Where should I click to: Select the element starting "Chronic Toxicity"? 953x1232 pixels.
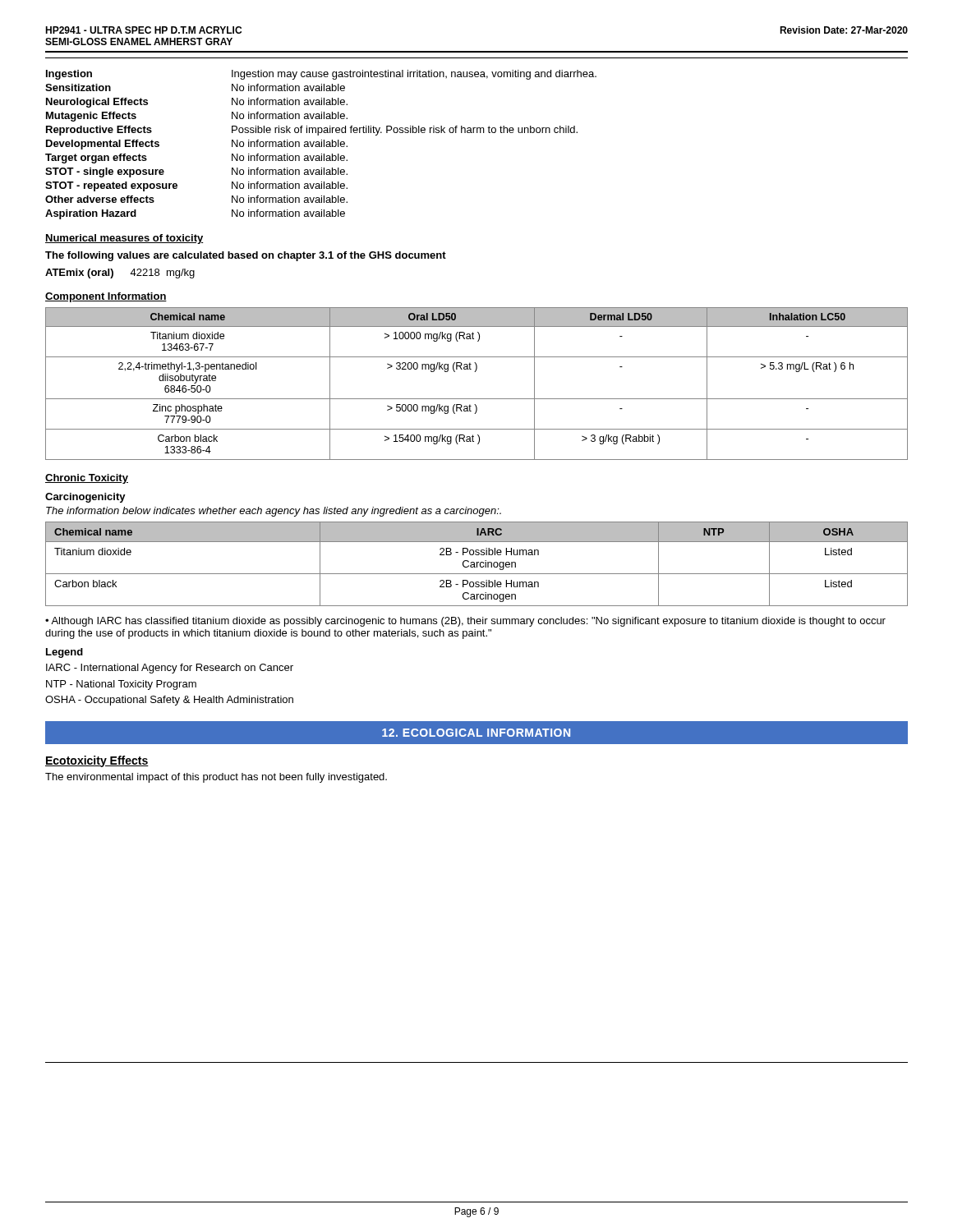(x=87, y=478)
